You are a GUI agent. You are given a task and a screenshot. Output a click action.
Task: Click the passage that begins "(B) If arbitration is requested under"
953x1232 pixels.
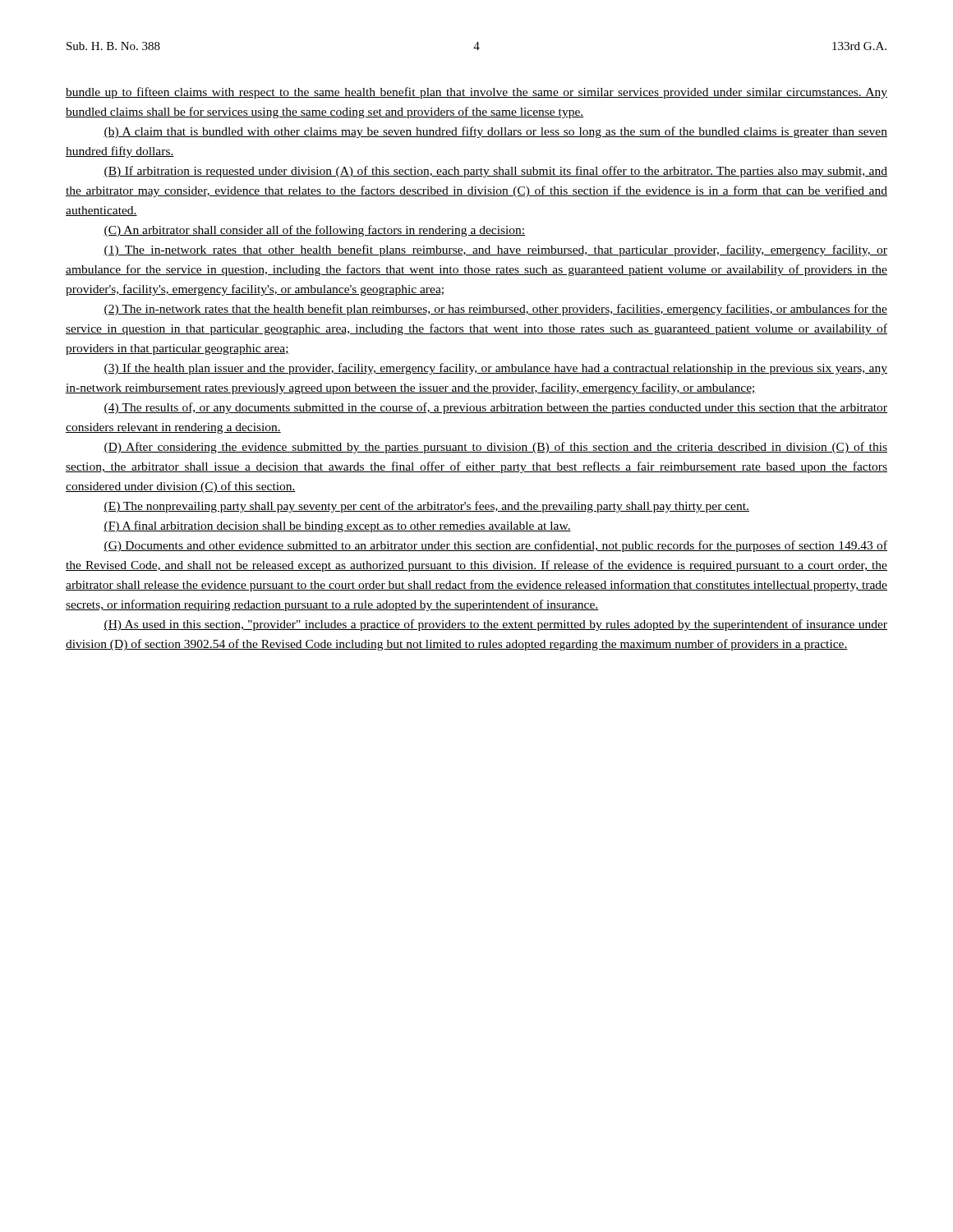[476, 190]
